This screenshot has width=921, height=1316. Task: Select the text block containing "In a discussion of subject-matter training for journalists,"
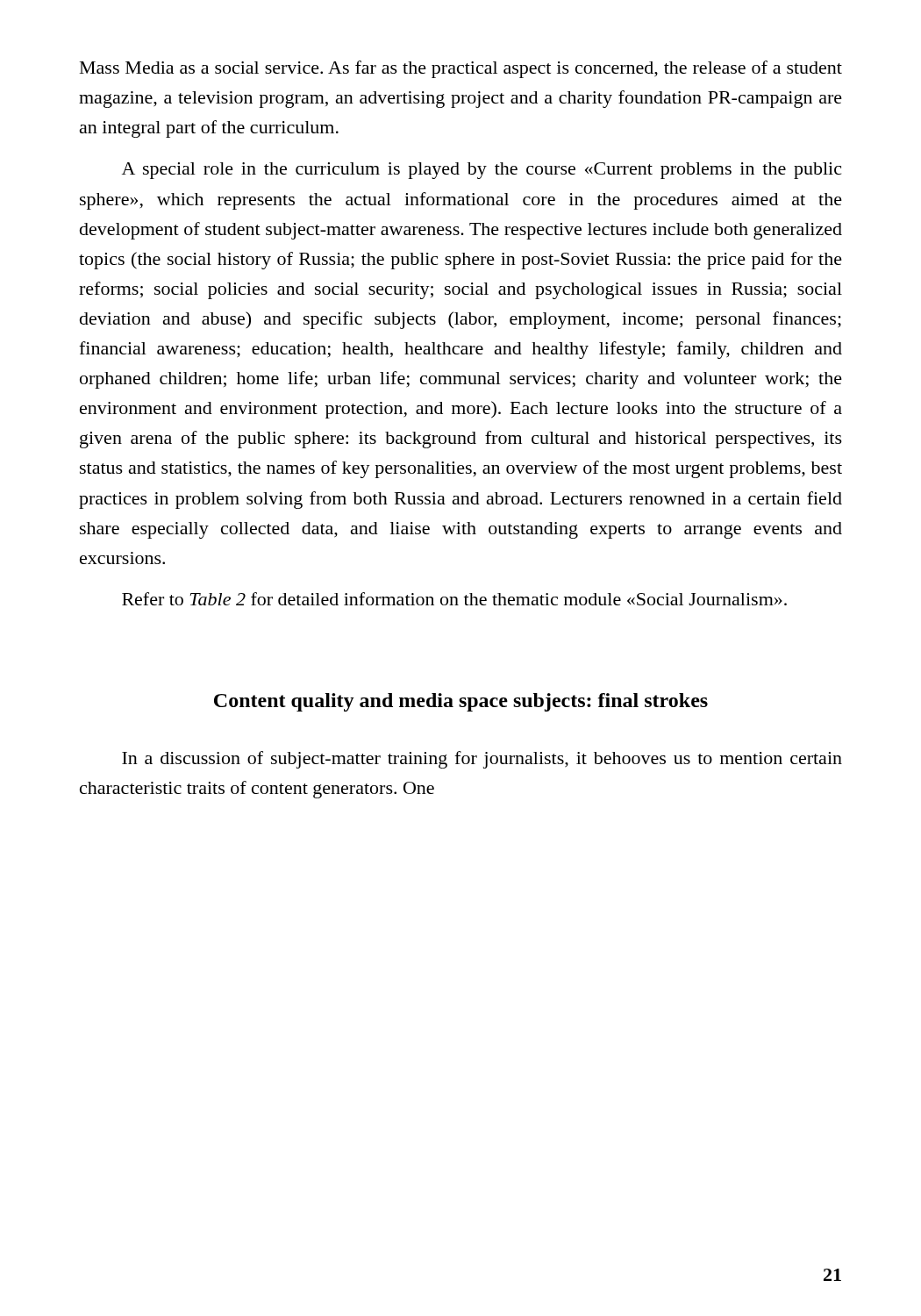(460, 773)
